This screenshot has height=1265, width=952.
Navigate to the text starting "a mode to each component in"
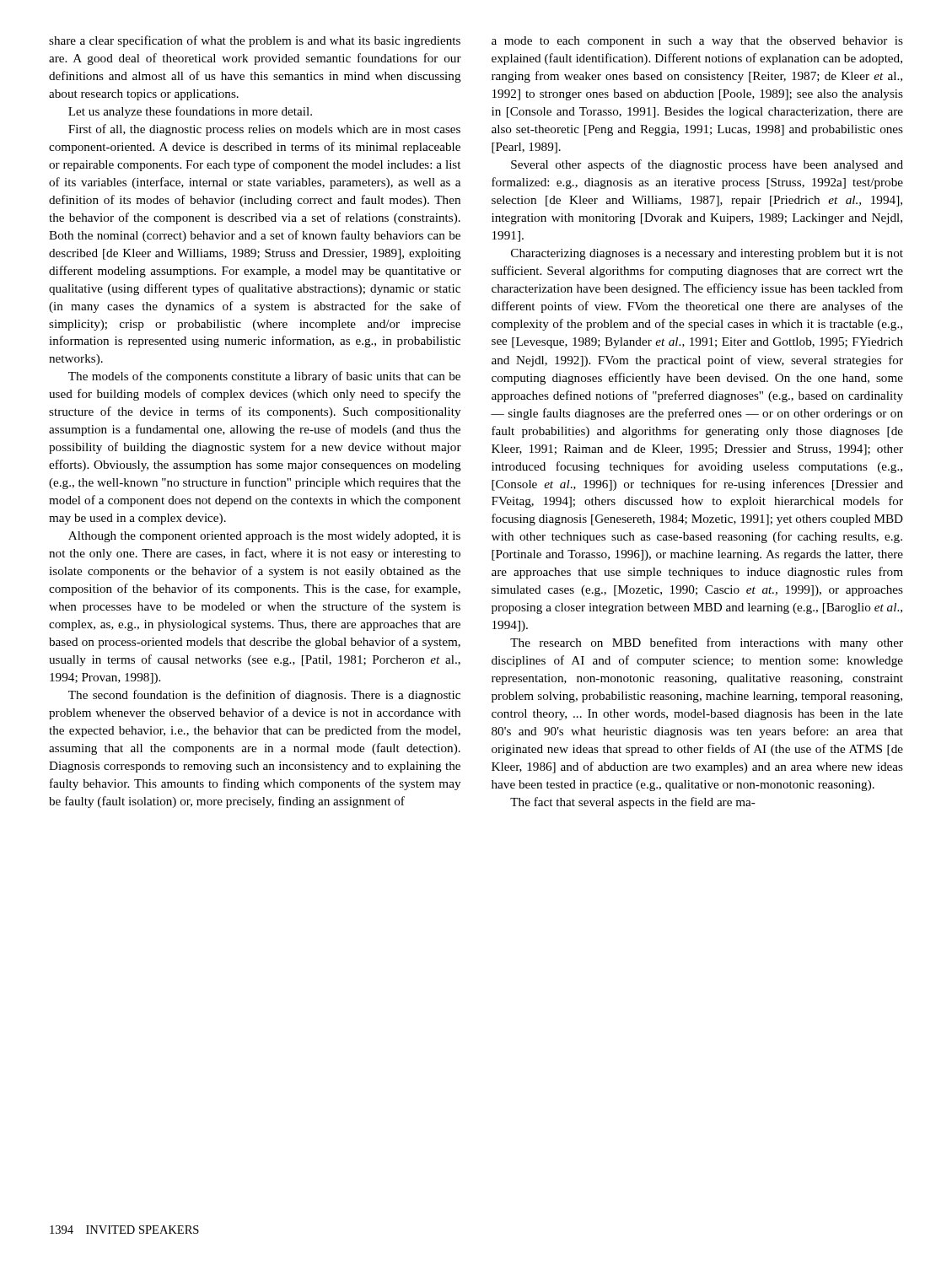click(697, 422)
